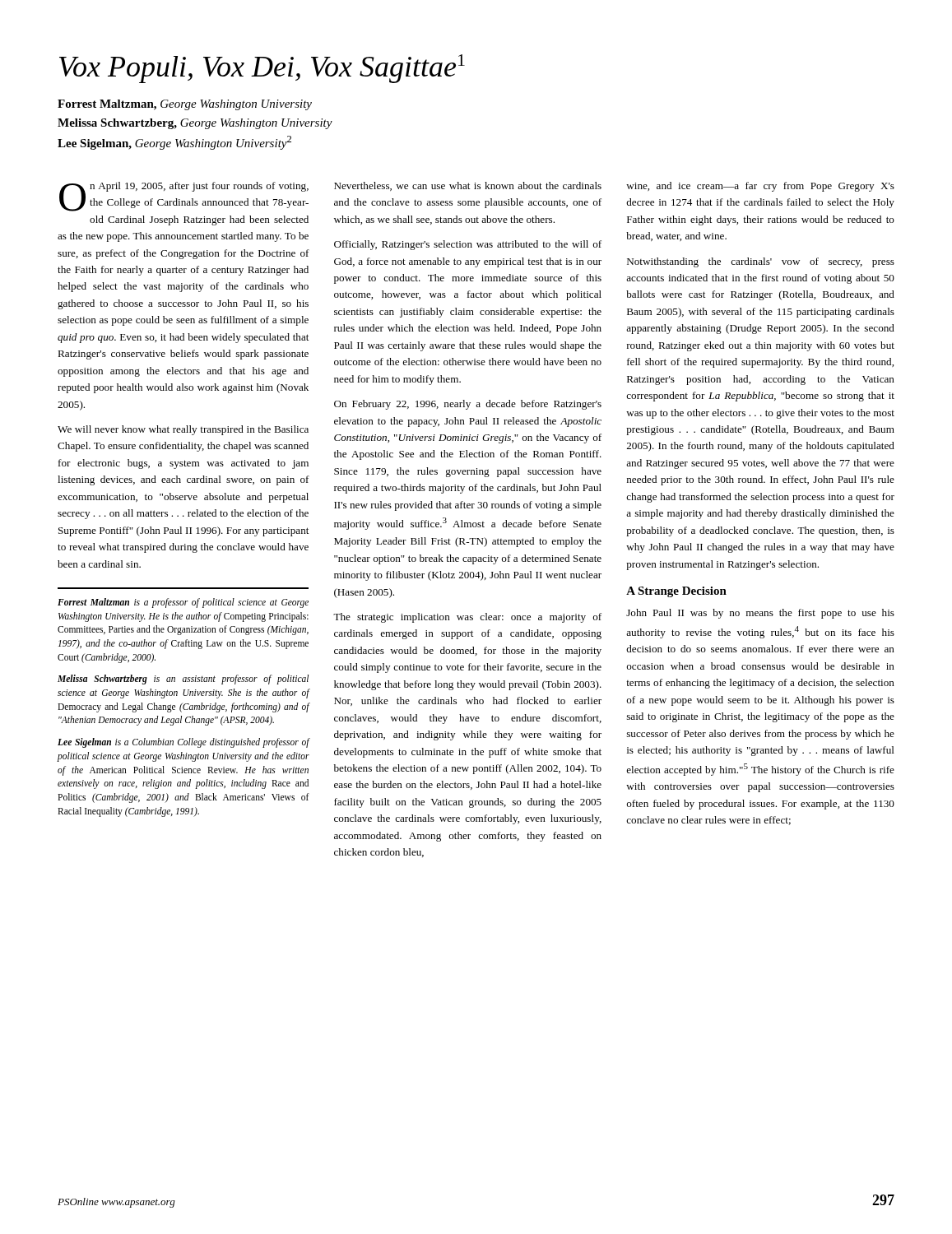Click on the passage starting "We will never know what really transpired"
This screenshot has height=1234, width=952.
[183, 496]
